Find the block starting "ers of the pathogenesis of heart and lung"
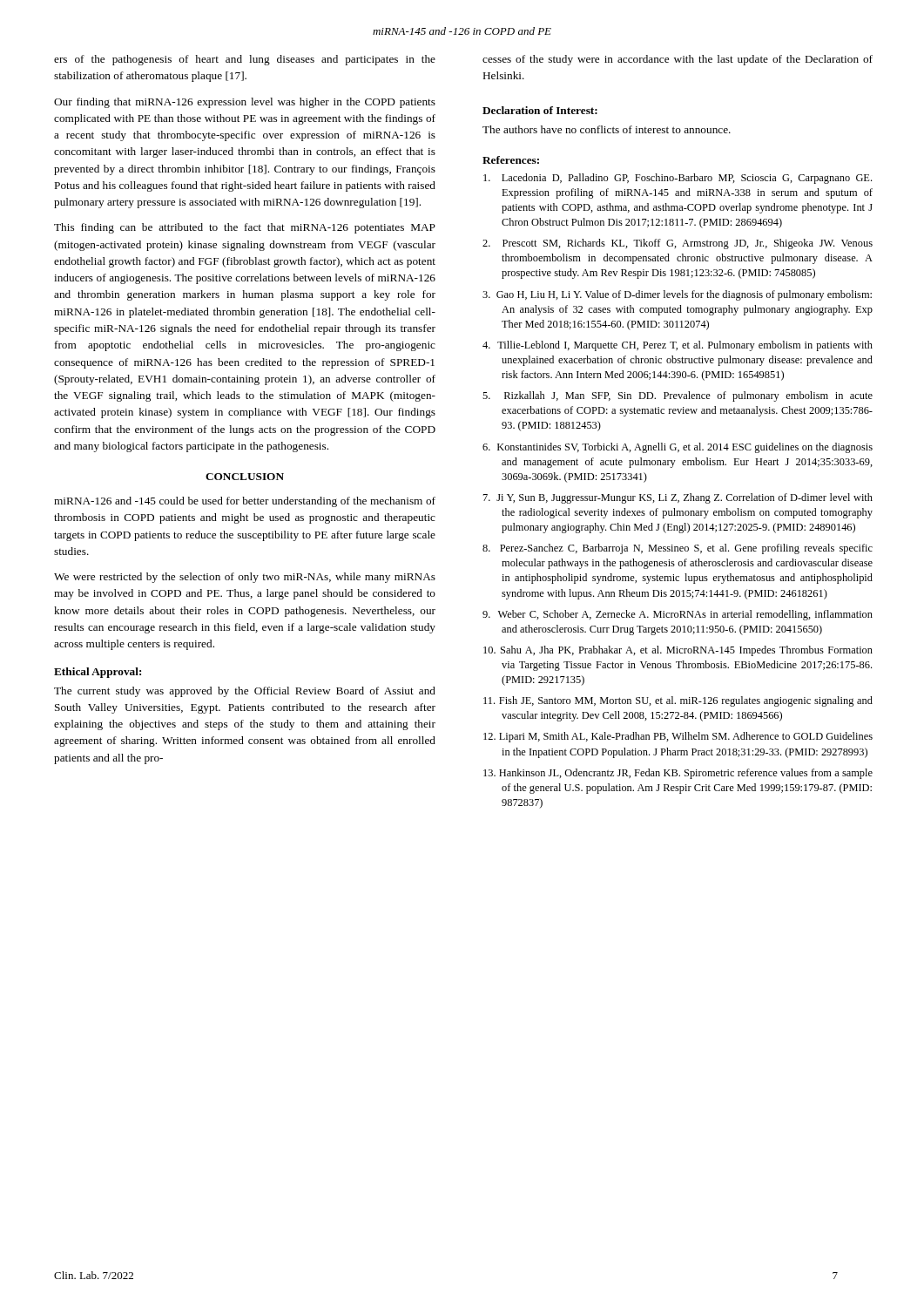The image size is (924, 1307). (245, 67)
